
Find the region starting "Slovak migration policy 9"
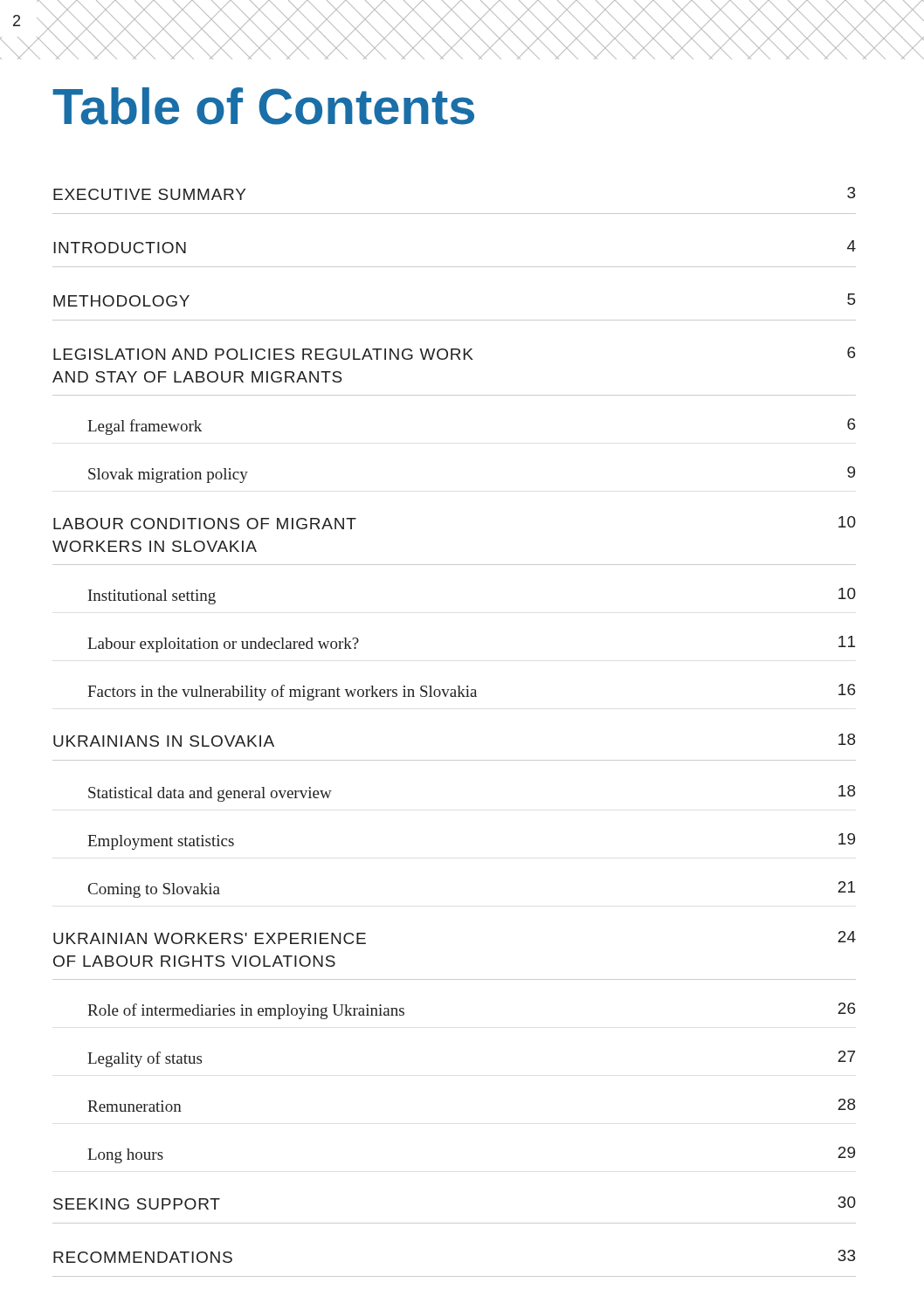[162, 475]
